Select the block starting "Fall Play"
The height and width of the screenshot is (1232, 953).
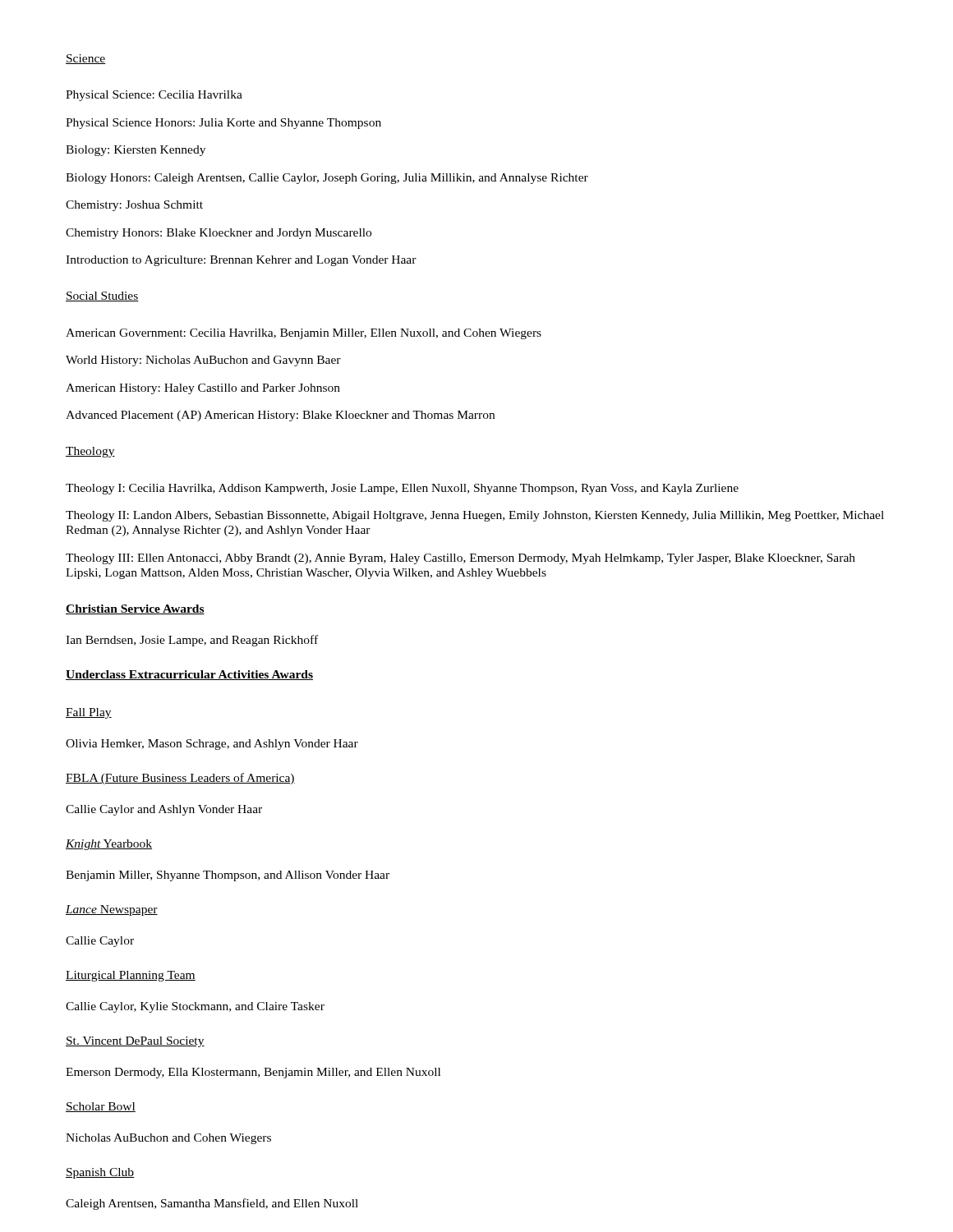pyautogui.click(x=89, y=713)
